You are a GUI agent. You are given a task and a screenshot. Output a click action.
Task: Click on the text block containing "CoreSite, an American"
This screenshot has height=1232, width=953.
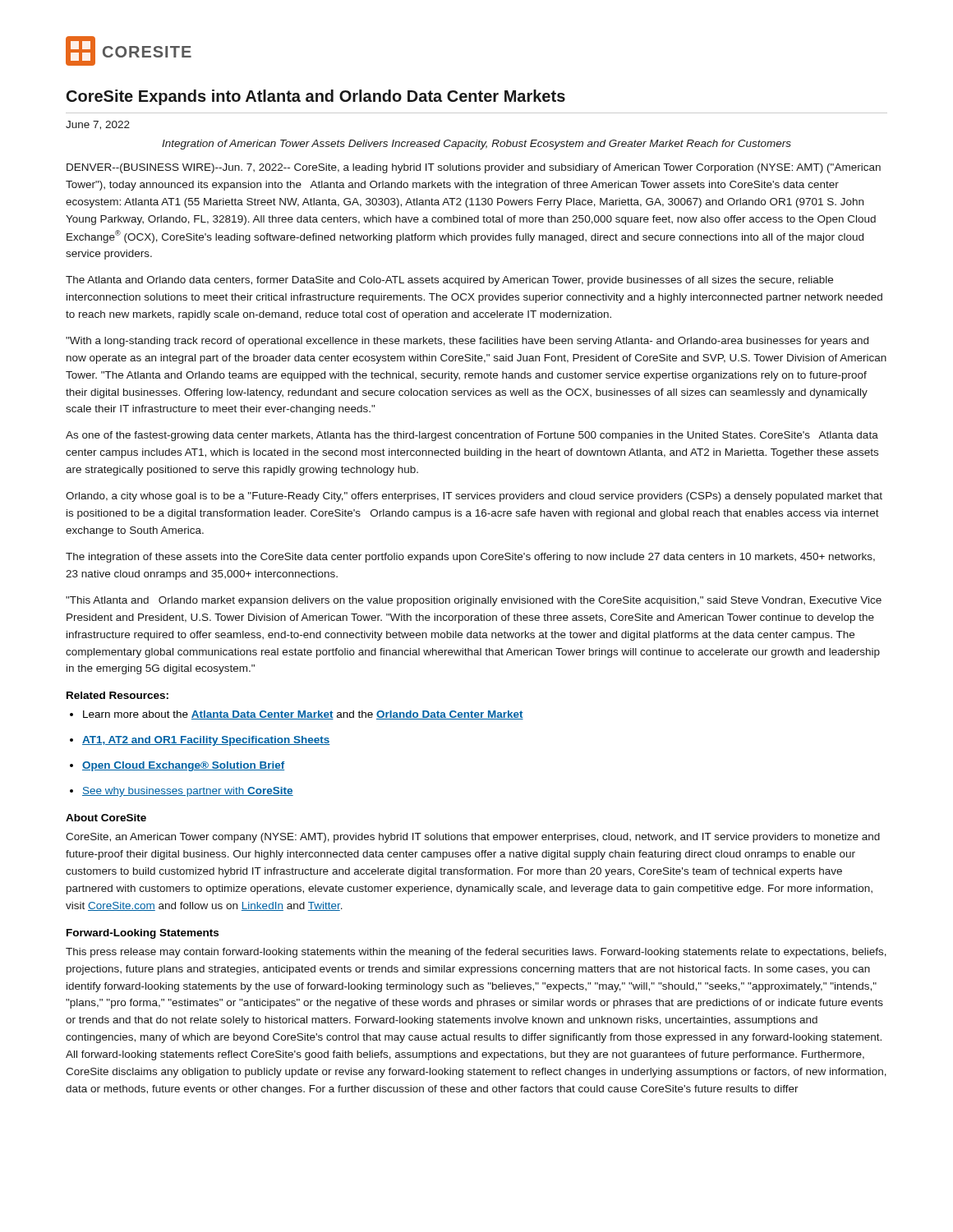click(x=473, y=871)
